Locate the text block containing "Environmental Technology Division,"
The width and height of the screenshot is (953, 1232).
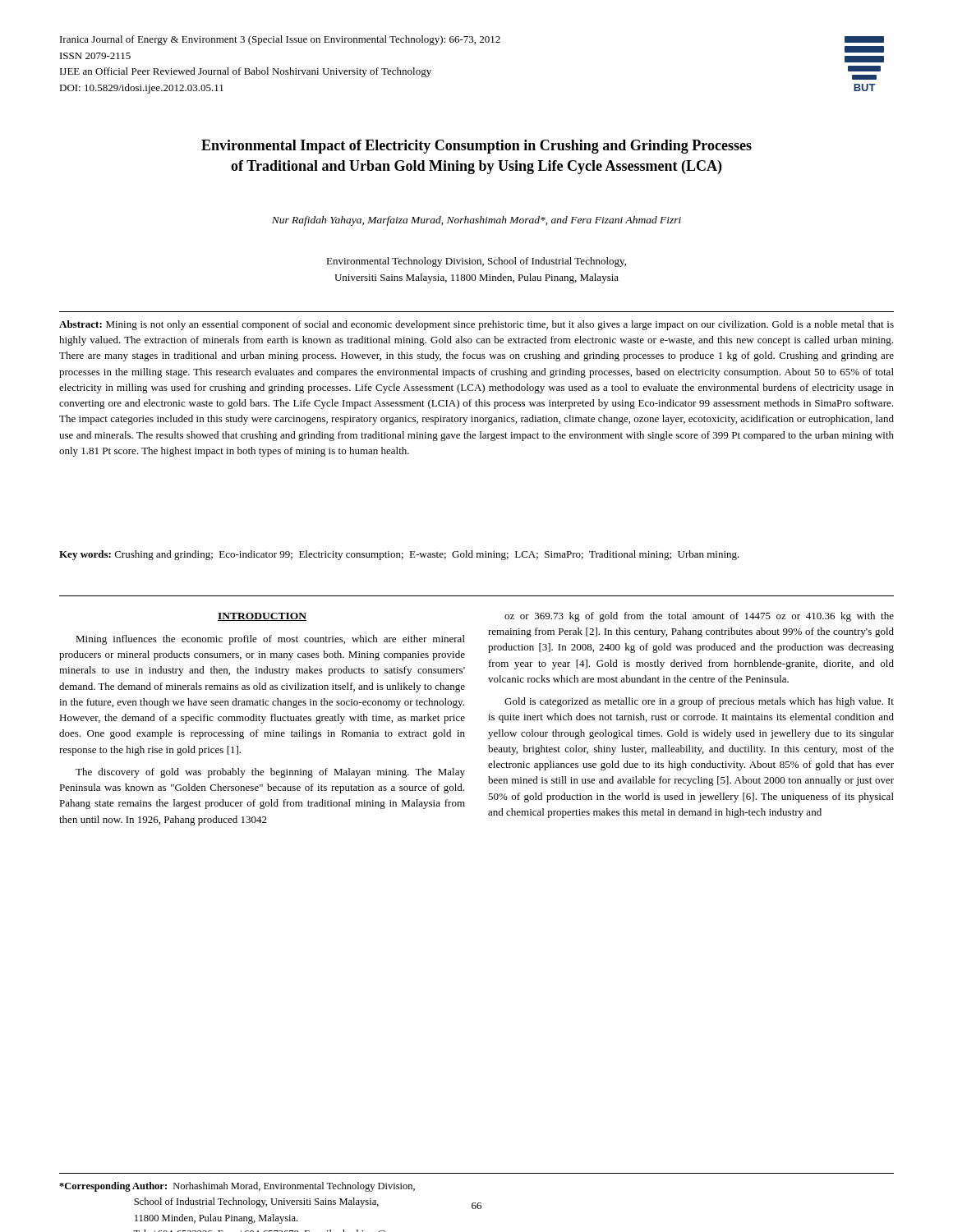coord(476,269)
